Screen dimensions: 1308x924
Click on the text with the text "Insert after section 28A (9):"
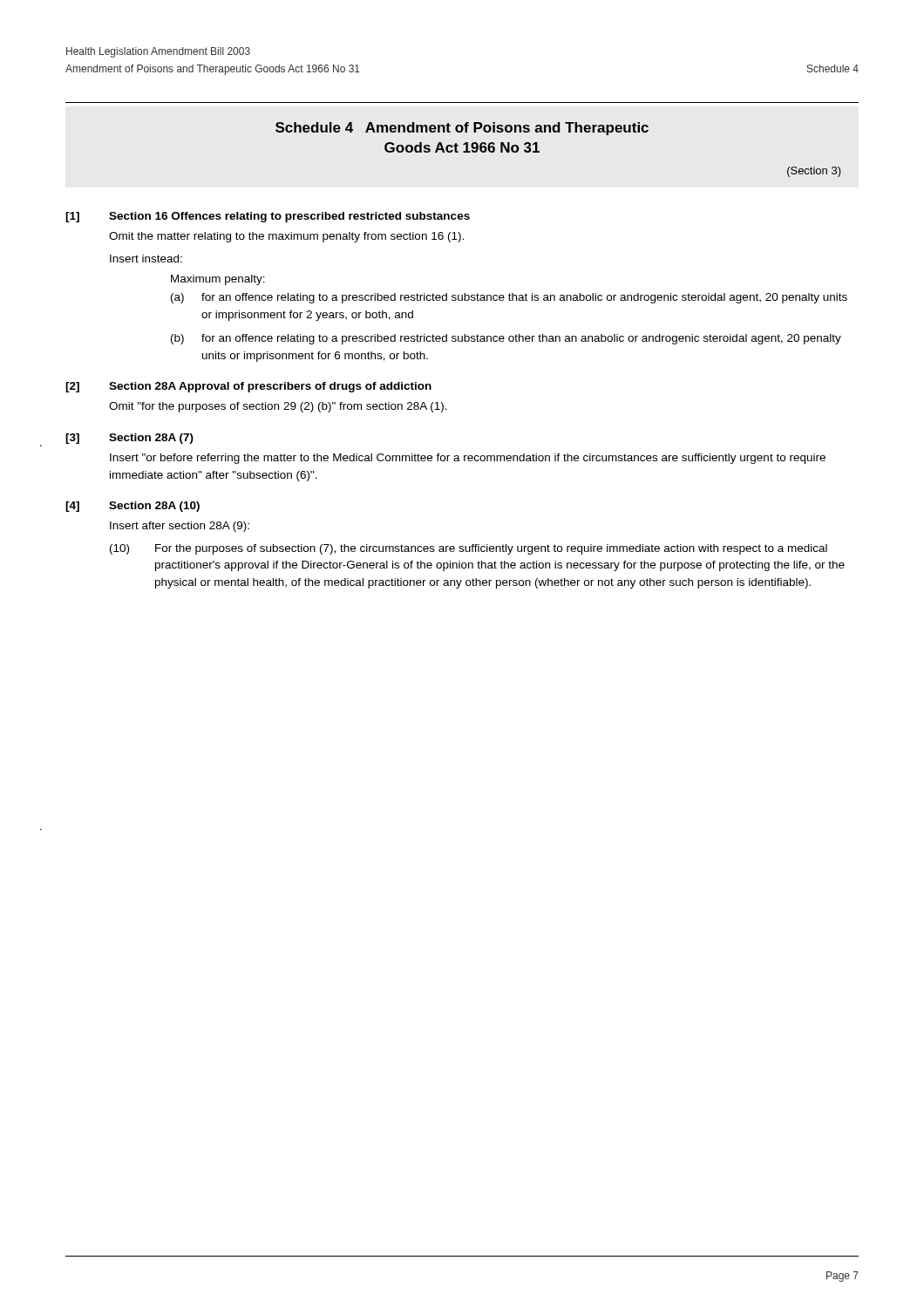tap(180, 525)
